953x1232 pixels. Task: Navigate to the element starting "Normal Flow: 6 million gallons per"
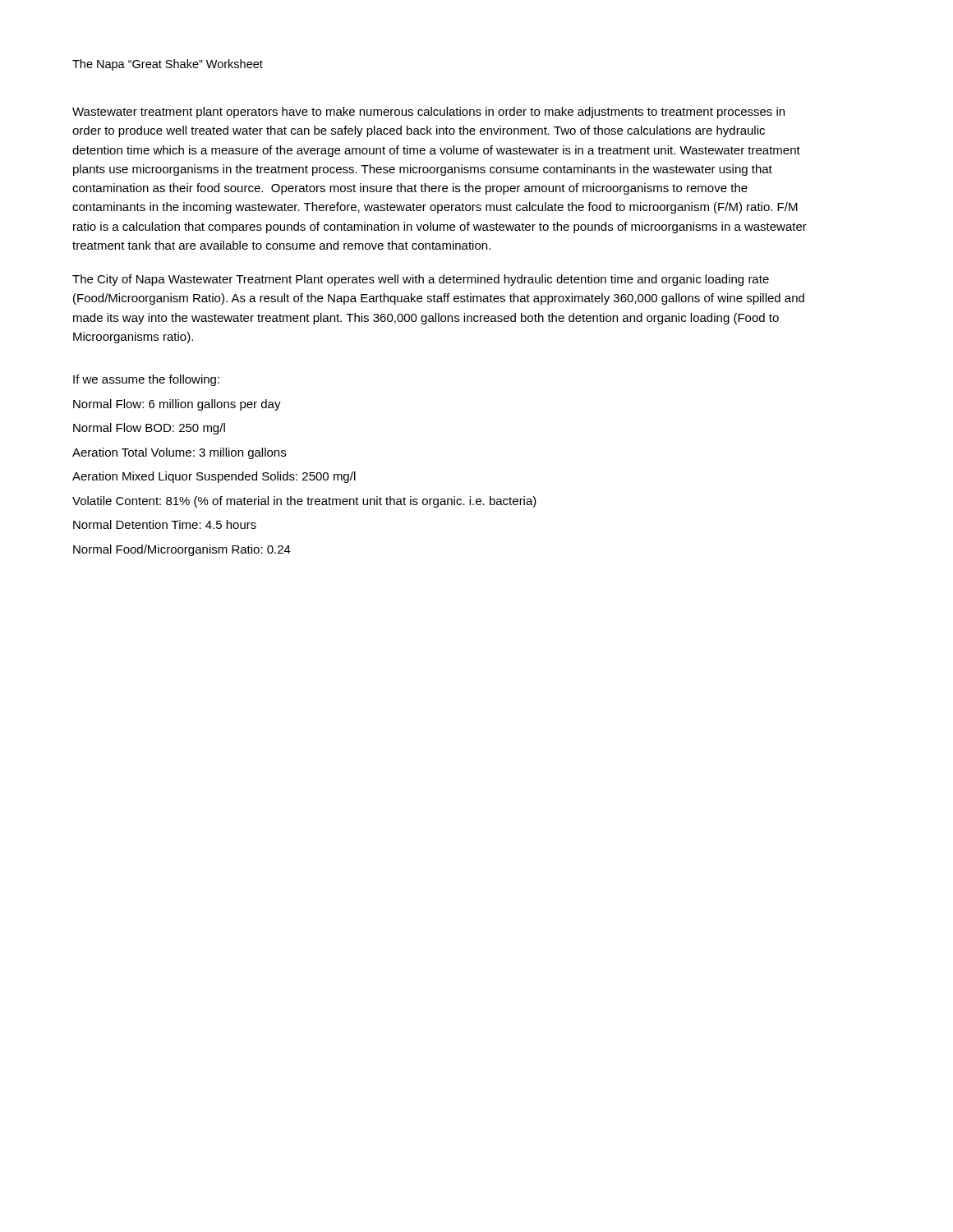(x=176, y=403)
